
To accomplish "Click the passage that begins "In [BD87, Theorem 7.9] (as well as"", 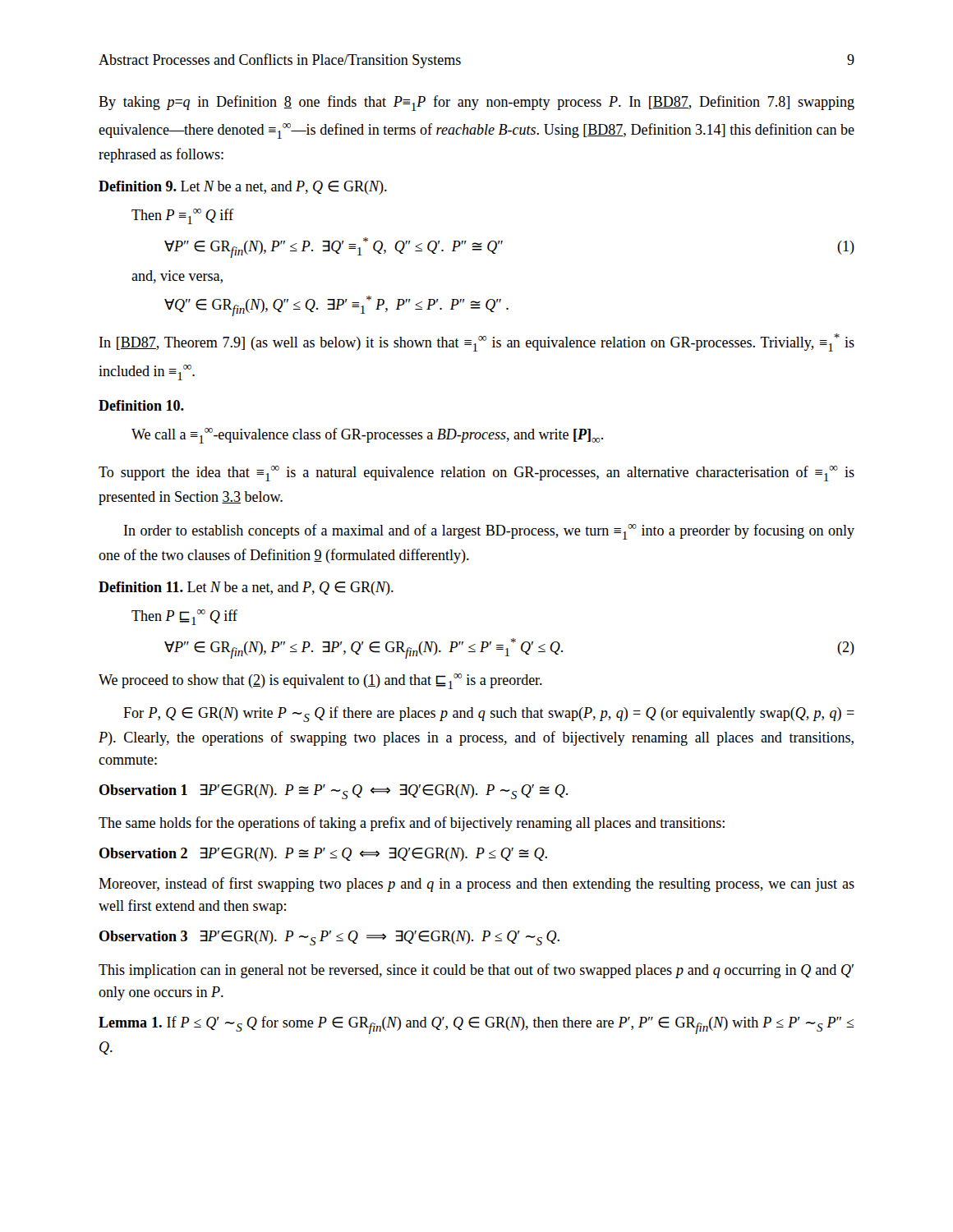I will click(x=476, y=357).
